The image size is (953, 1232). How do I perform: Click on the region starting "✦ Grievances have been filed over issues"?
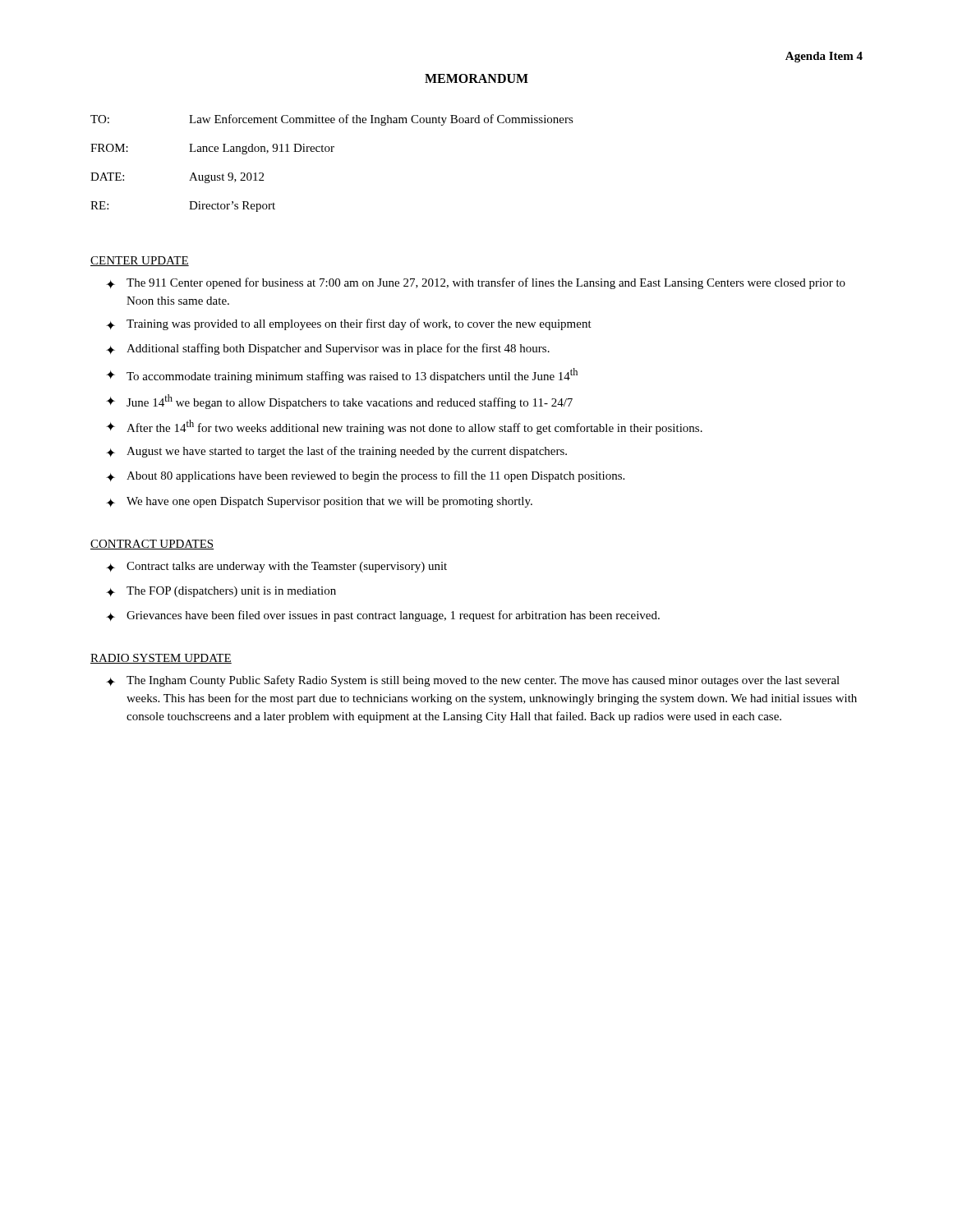484,617
